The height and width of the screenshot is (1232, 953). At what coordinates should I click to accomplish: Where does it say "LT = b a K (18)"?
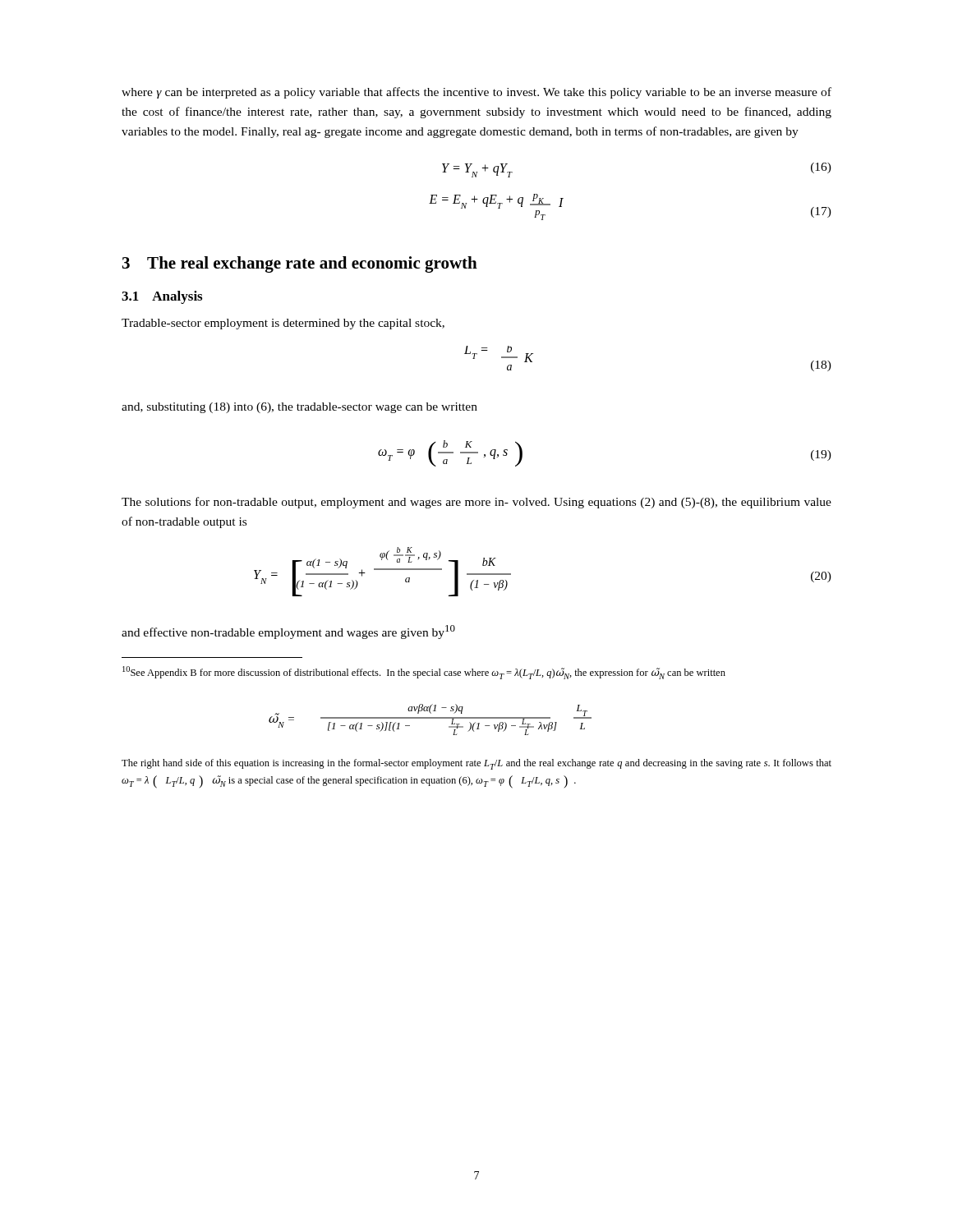[476, 365]
